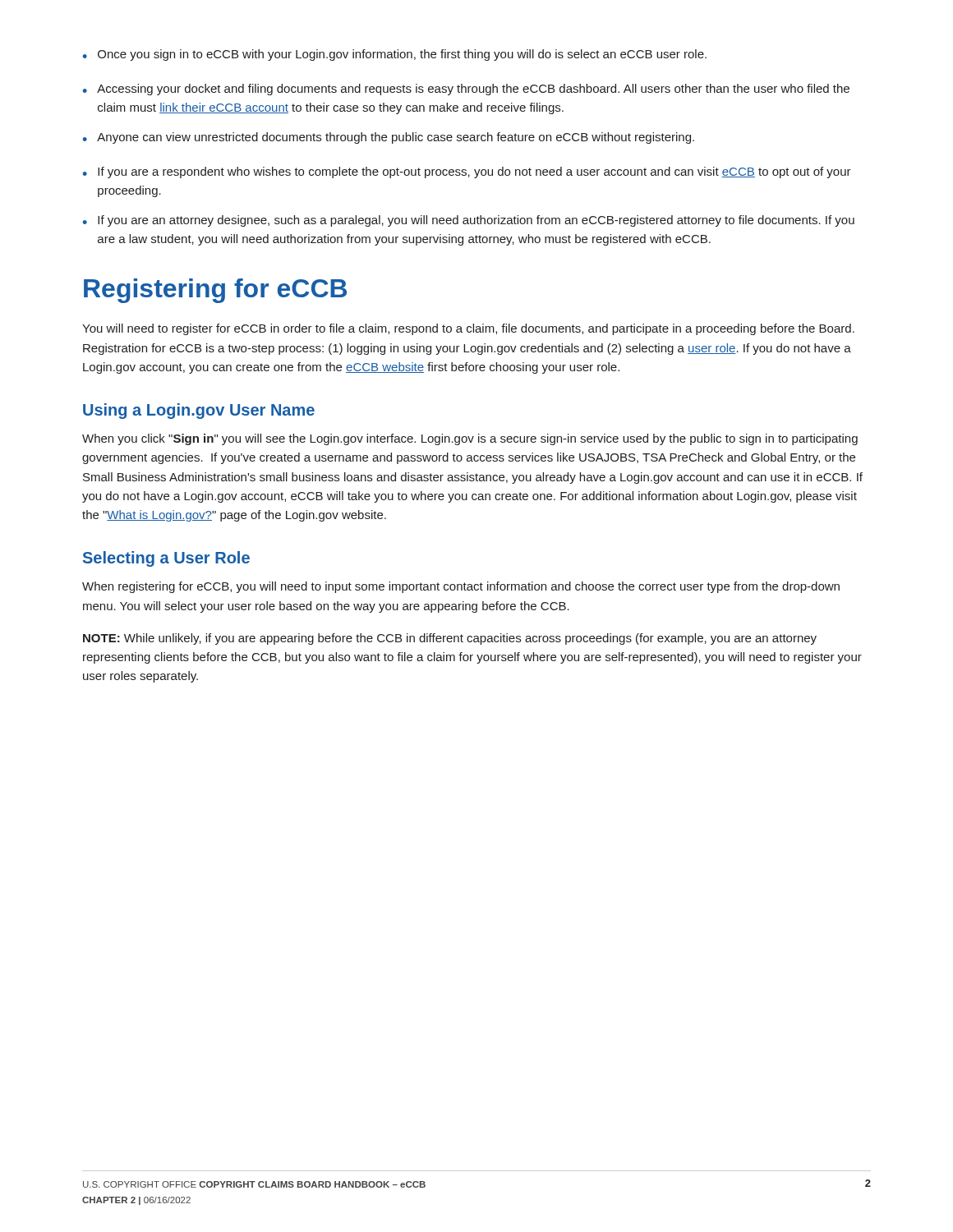Select the element starting "• If you are an"
This screenshot has height=1232, width=953.
(x=476, y=230)
